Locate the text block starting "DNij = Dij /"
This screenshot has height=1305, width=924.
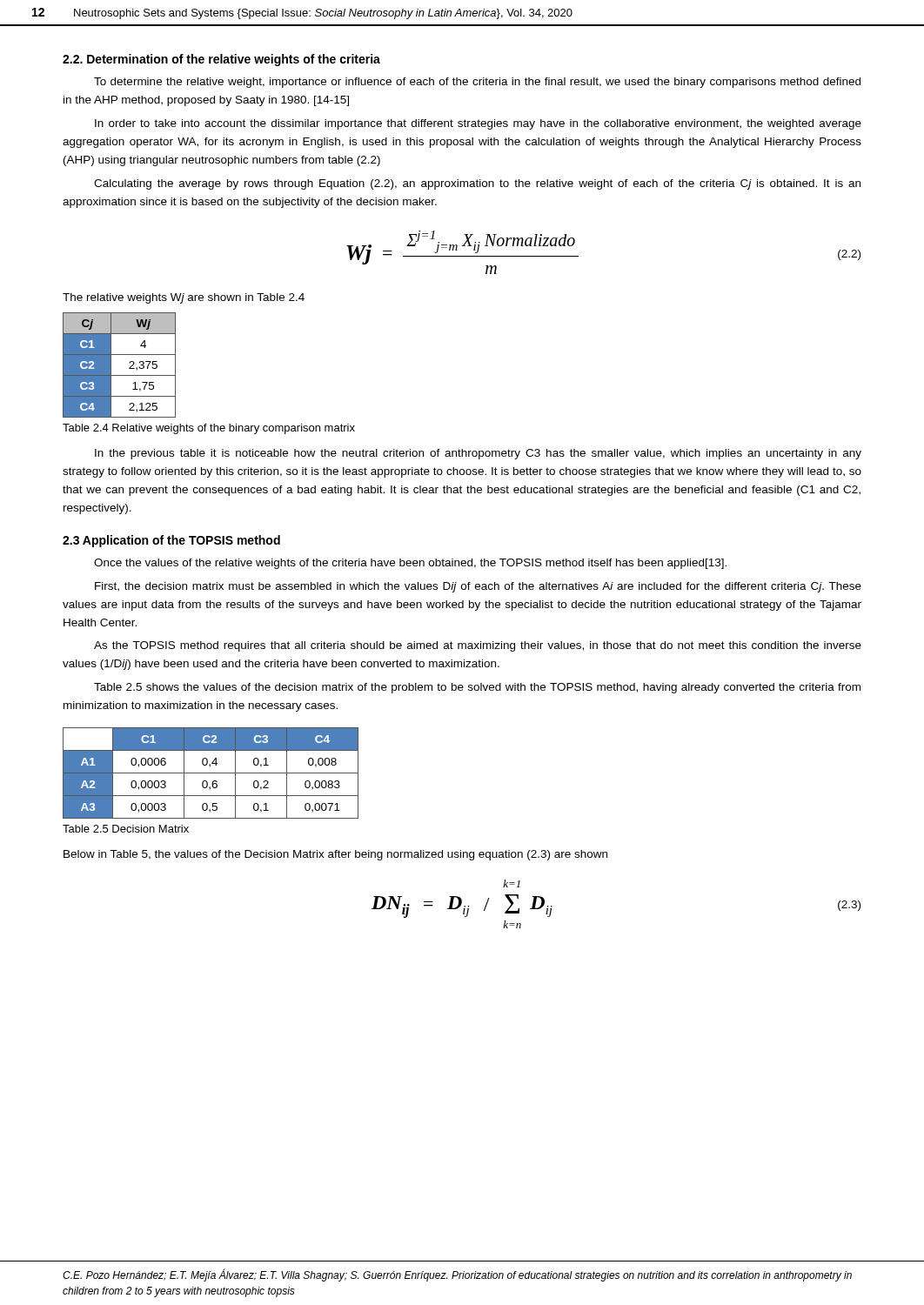(512, 883)
